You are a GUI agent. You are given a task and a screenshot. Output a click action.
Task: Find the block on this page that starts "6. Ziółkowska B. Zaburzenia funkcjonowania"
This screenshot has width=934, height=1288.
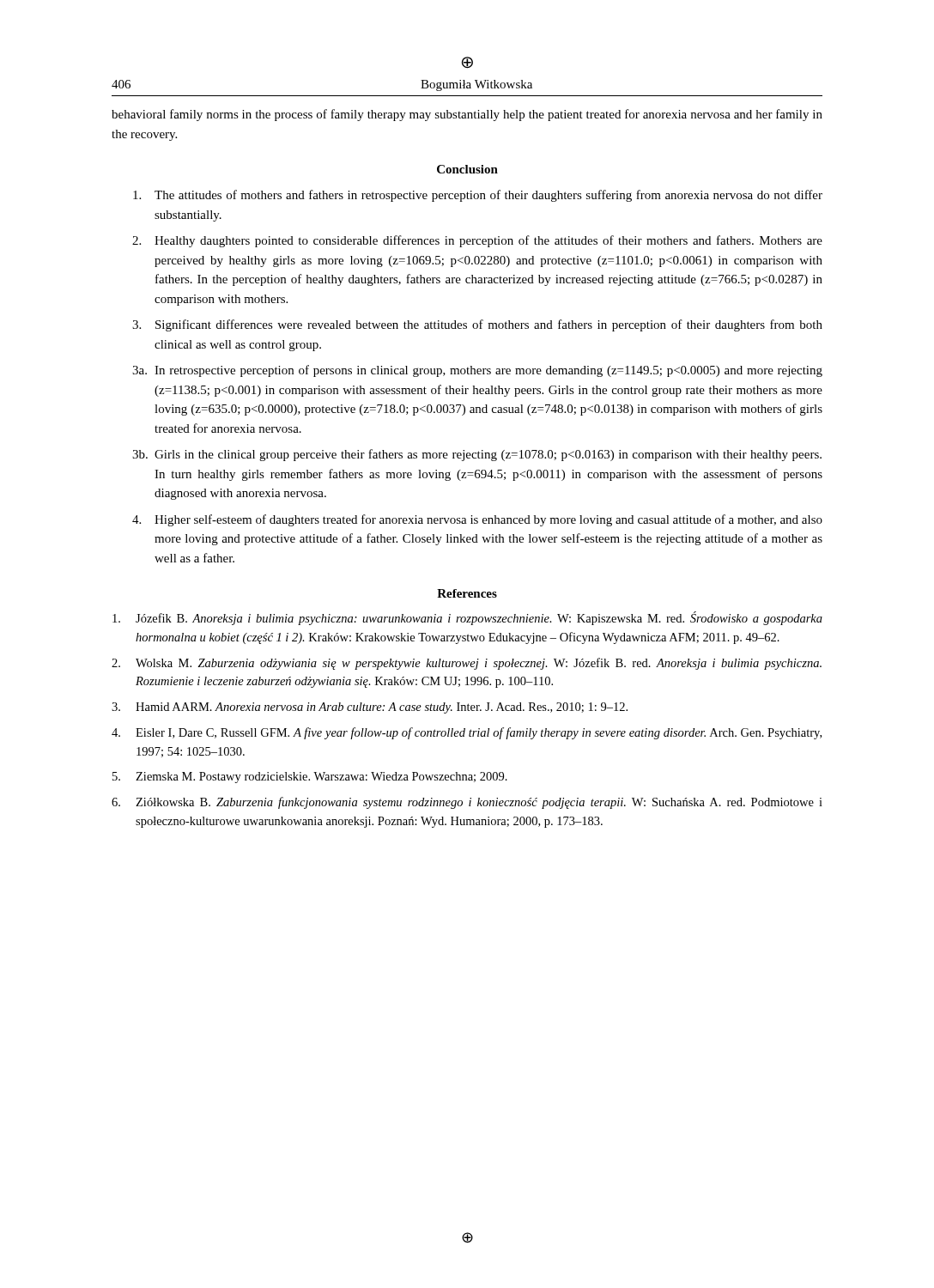[467, 812]
